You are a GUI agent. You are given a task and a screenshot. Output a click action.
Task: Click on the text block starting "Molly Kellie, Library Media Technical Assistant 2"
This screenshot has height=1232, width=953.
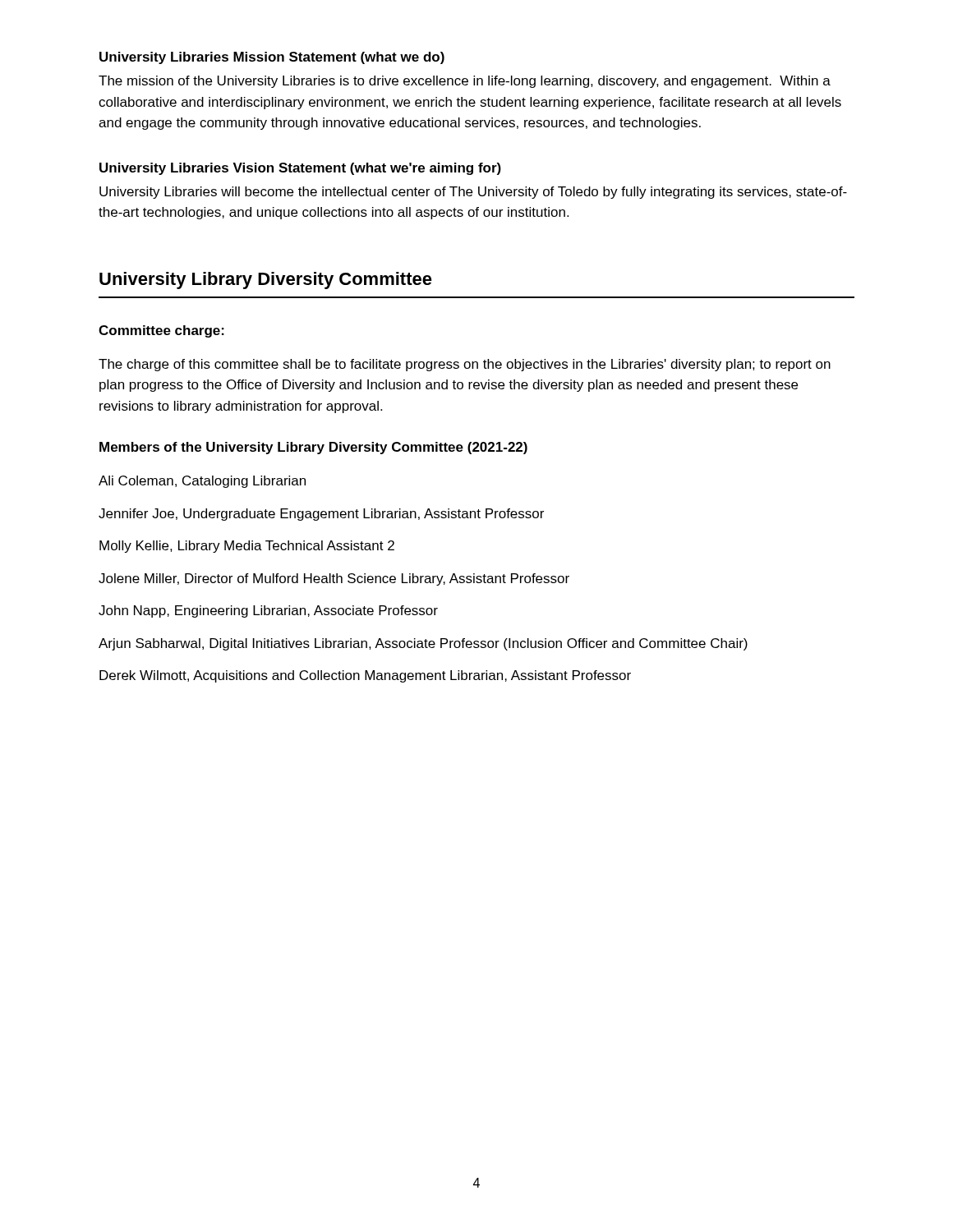coord(247,546)
